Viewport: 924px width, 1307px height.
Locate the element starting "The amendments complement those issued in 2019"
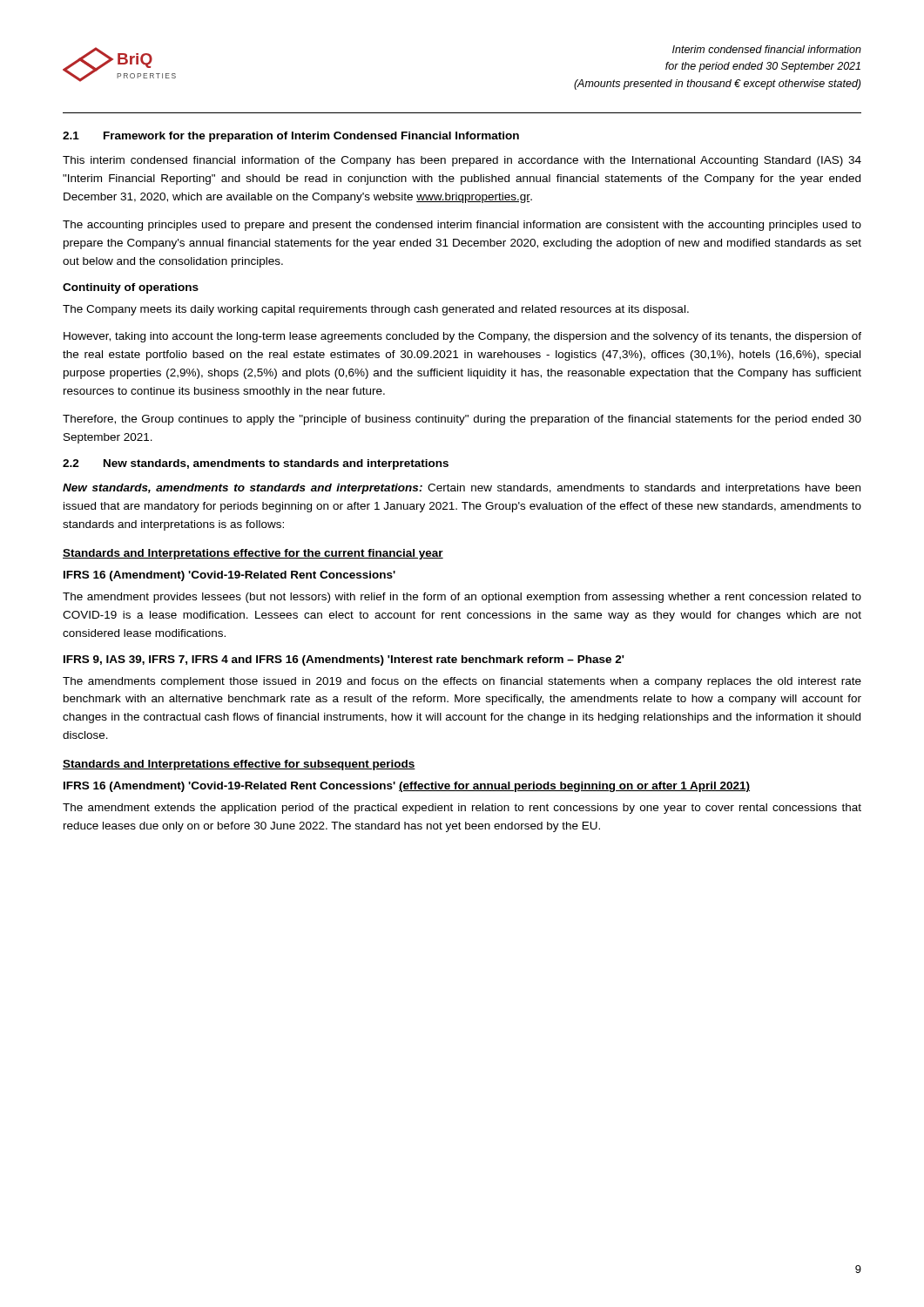(x=462, y=708)
